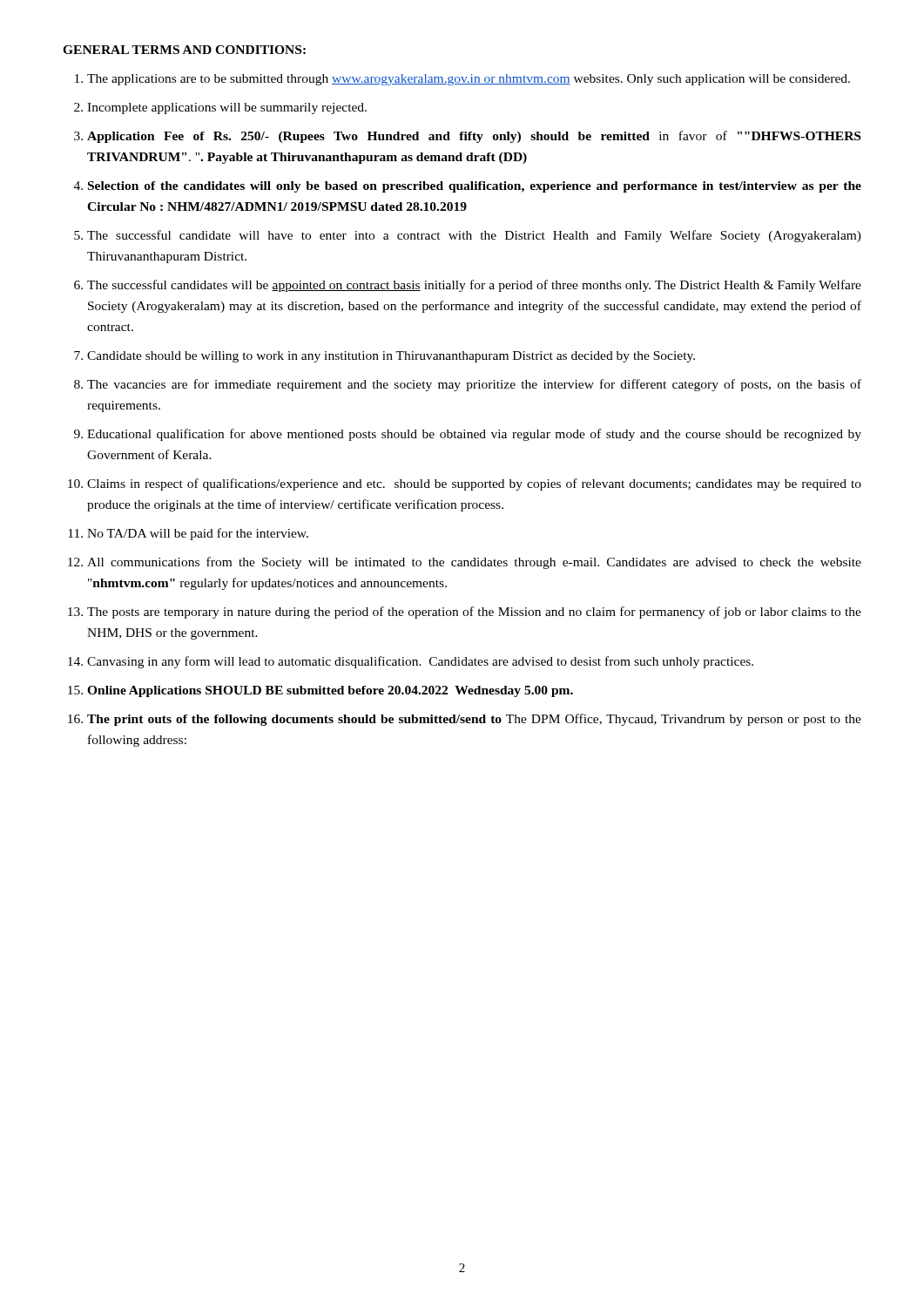Point to the element starting "No TA/DA will be paid for the"
This screenshot has height=1307, width=924.
[x=198, y=533]
